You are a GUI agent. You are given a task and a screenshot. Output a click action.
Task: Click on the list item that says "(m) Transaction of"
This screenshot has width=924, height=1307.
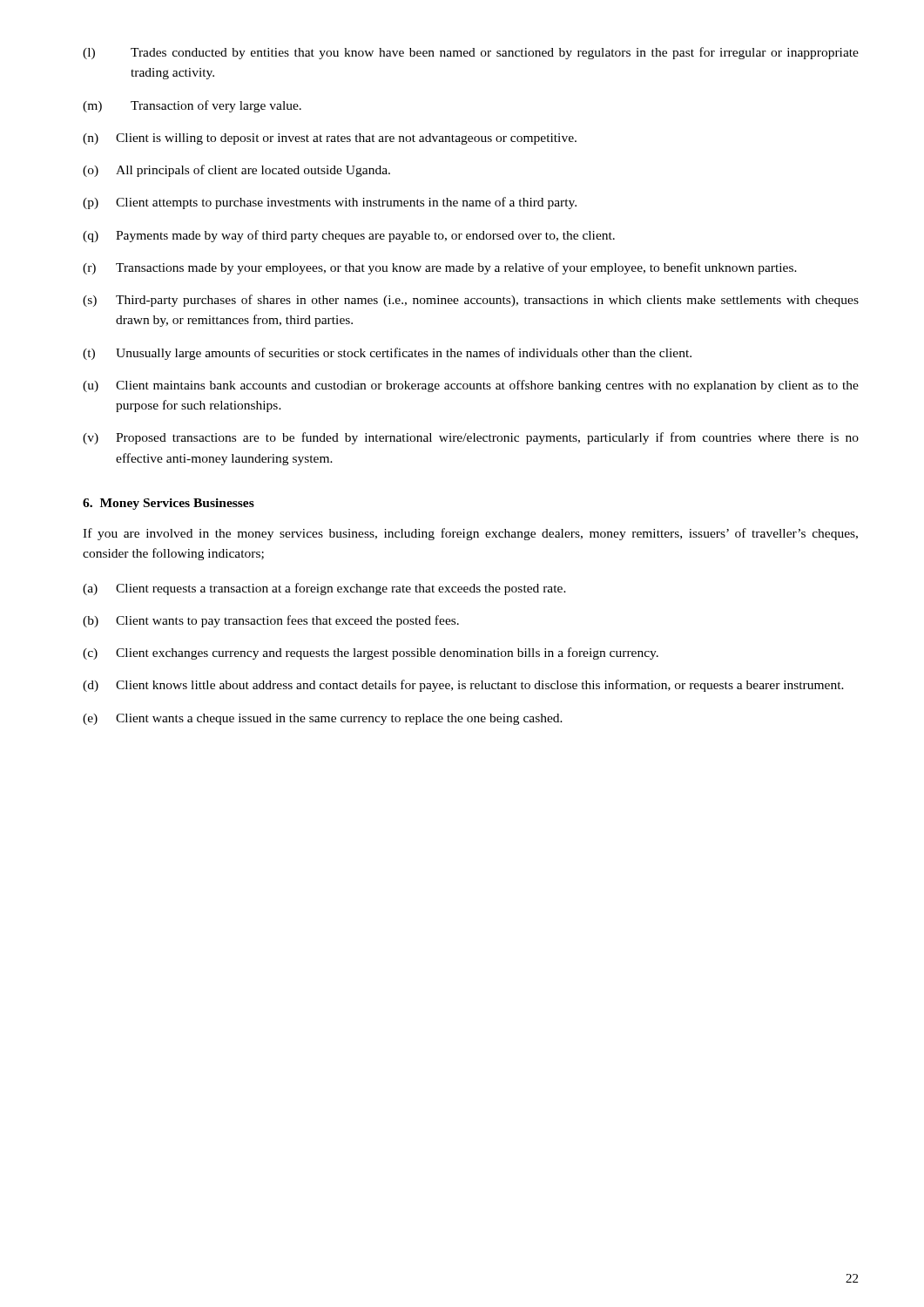(x=192, y=106)
